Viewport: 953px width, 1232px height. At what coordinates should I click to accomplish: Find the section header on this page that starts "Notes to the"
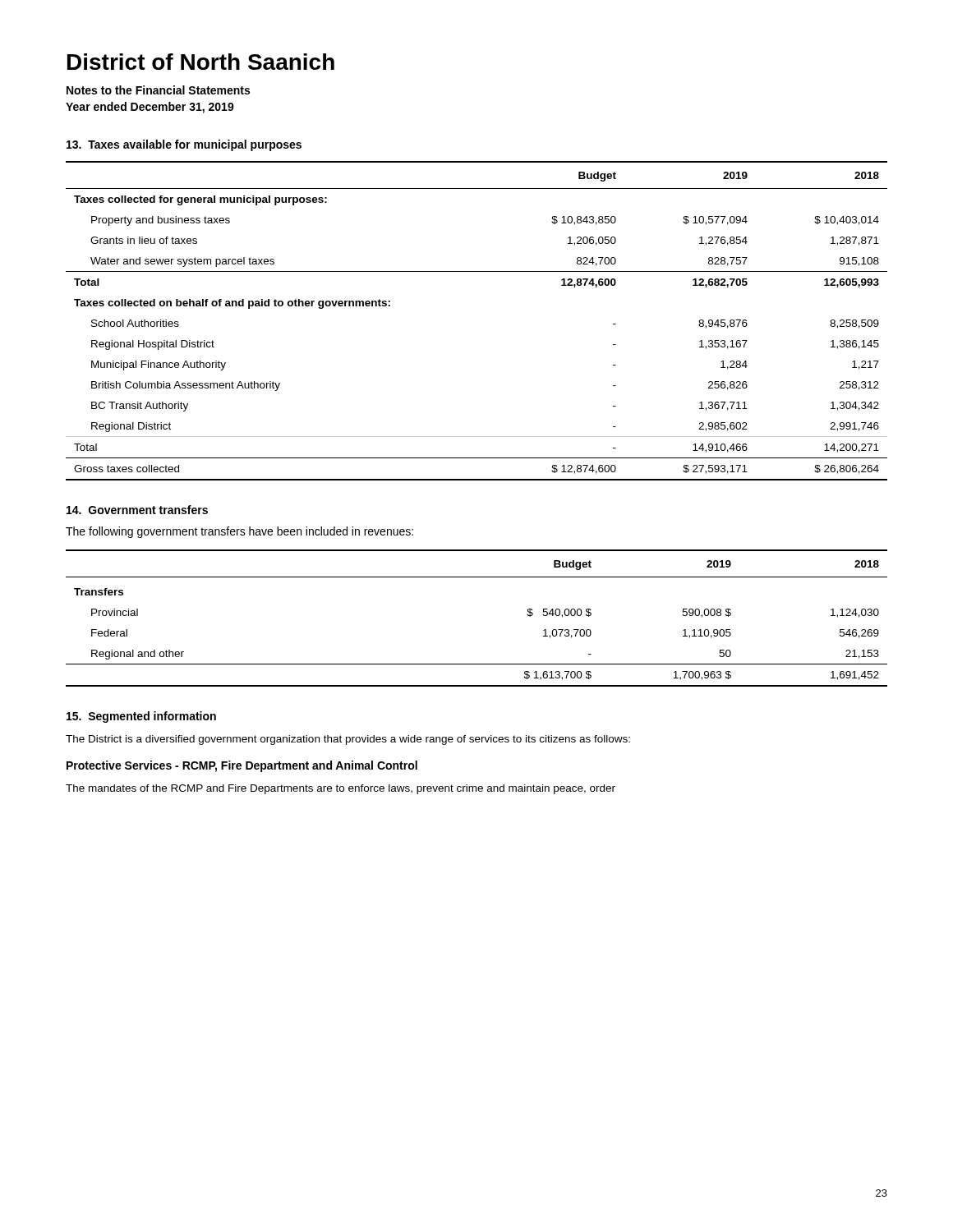pyautogui.click(x=158, y=90)
